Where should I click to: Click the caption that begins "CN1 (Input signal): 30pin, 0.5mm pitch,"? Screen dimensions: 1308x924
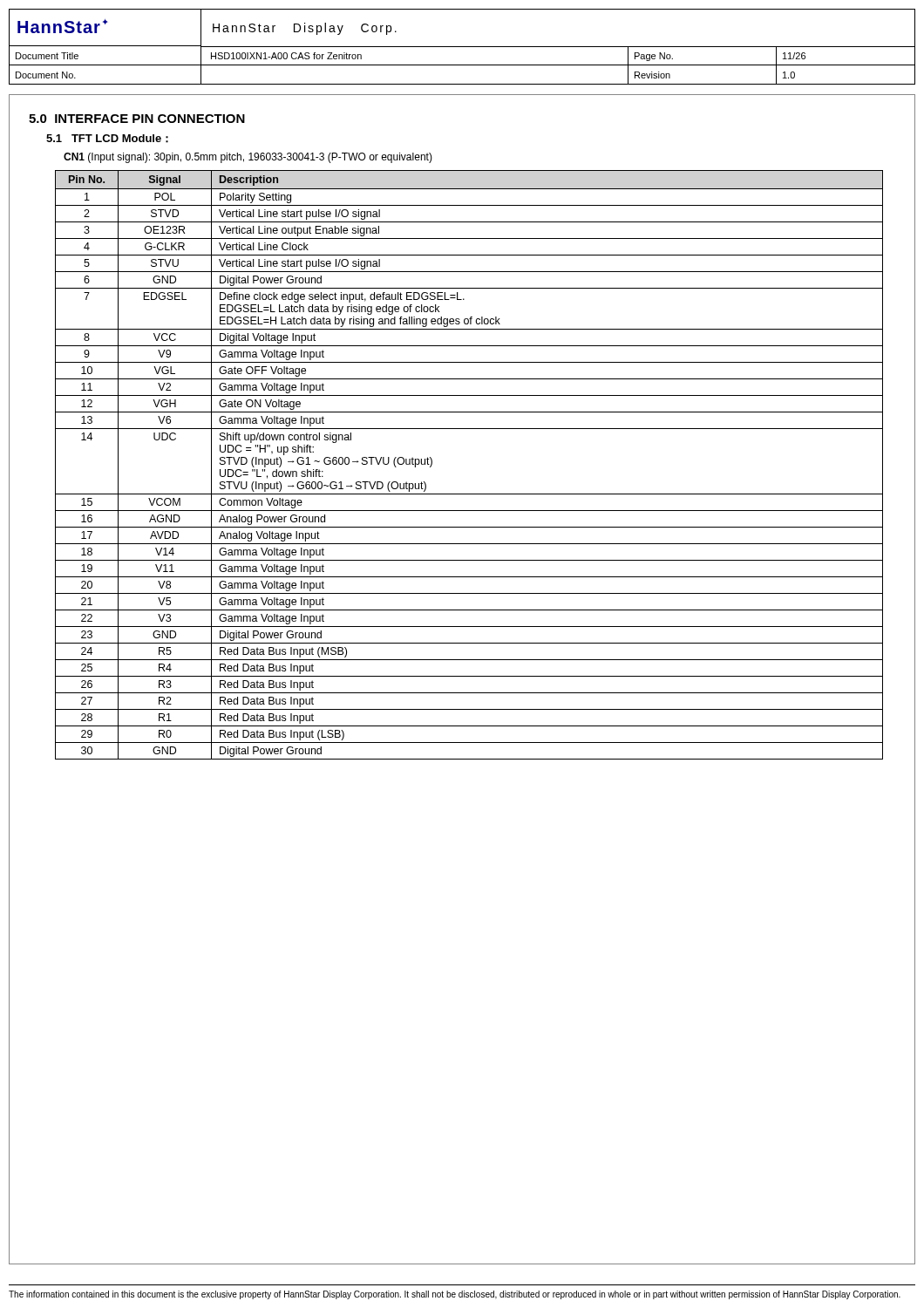[x=248, y=157]
